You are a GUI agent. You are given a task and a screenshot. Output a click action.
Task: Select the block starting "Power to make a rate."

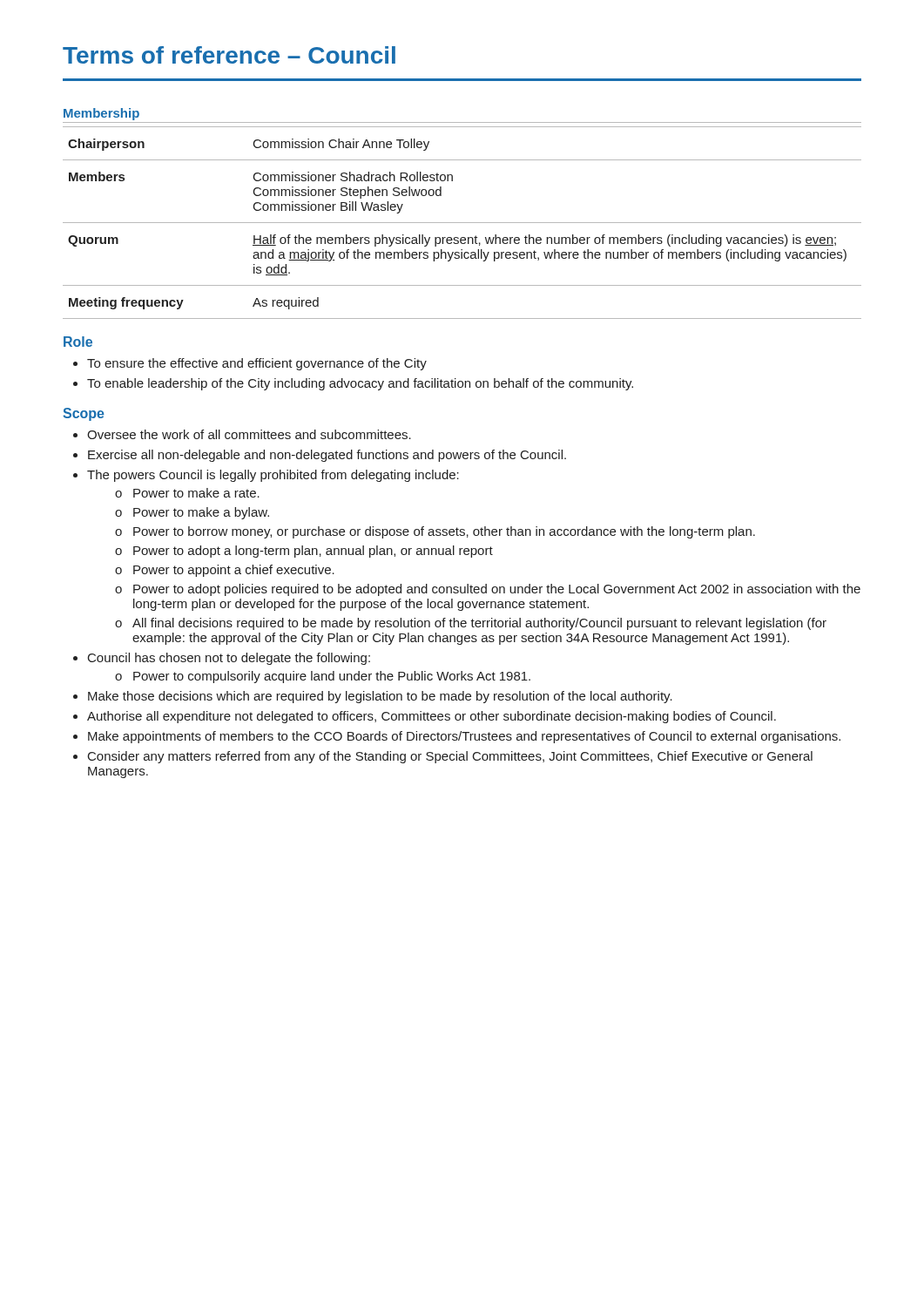(196, 493)
